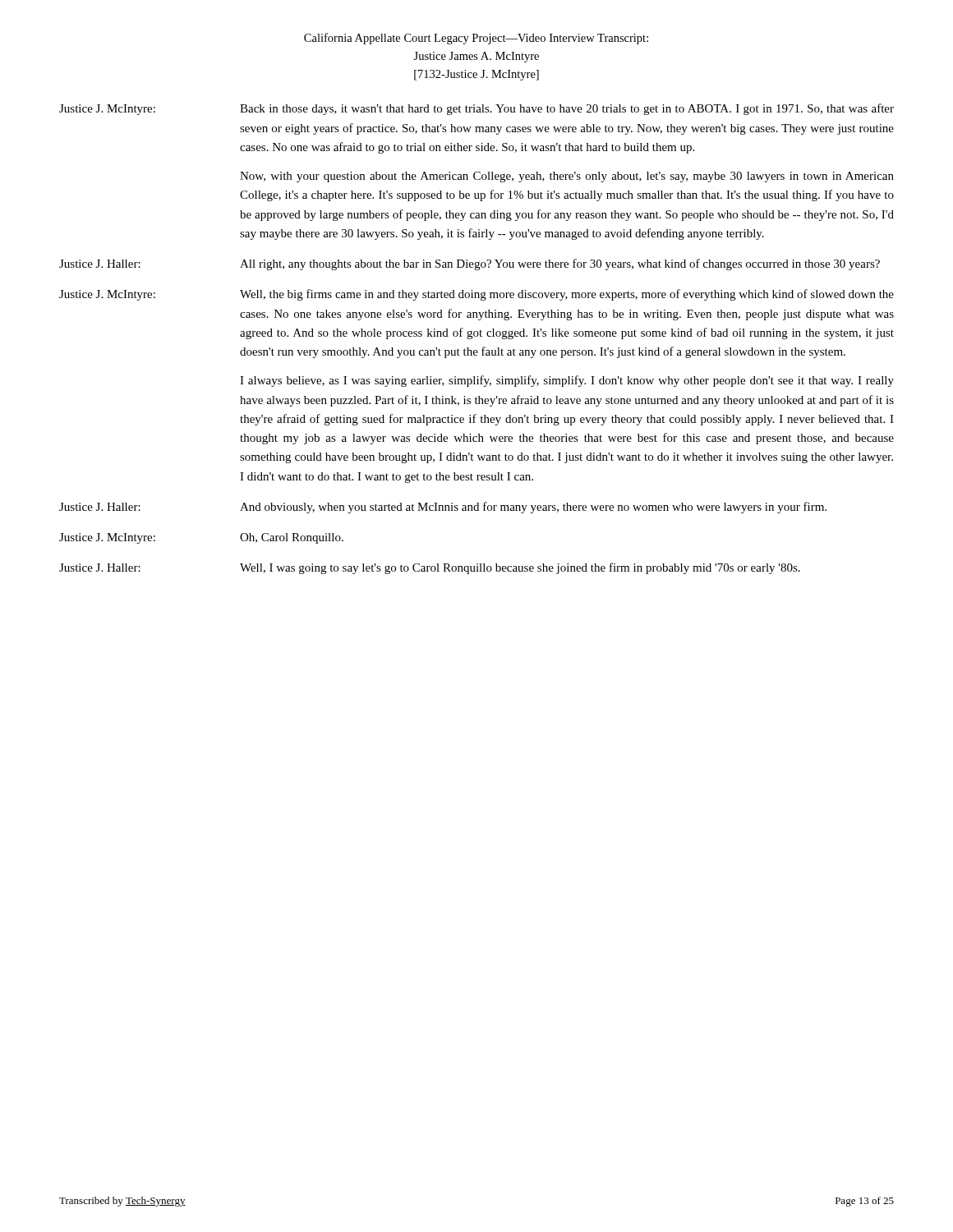Select the passage starting "Justice J. McIntyre: Well, the big firms came"
This screenshot has height=1232, width=953.
pos(476,386)
